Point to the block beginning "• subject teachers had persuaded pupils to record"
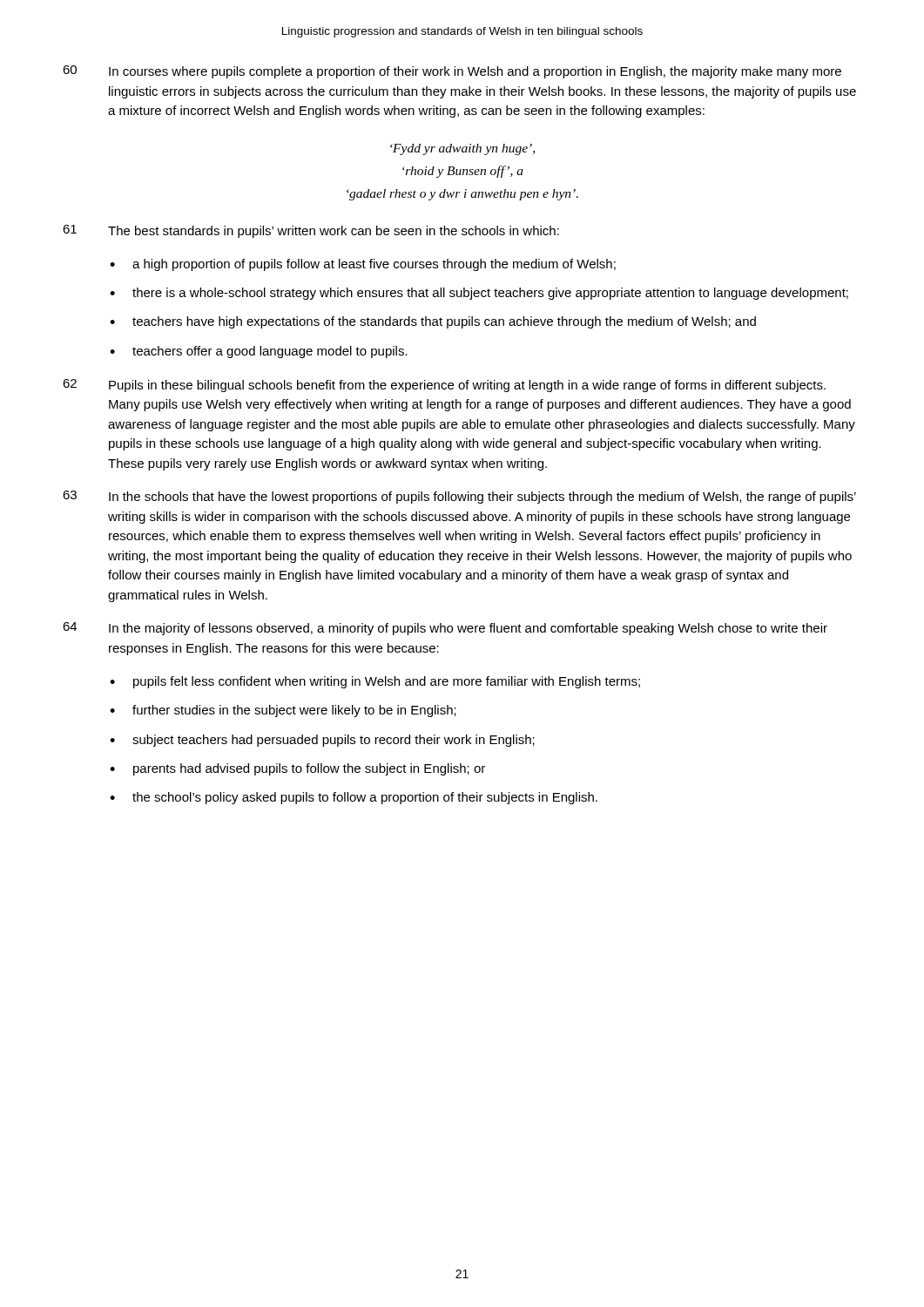 point(485,741)
